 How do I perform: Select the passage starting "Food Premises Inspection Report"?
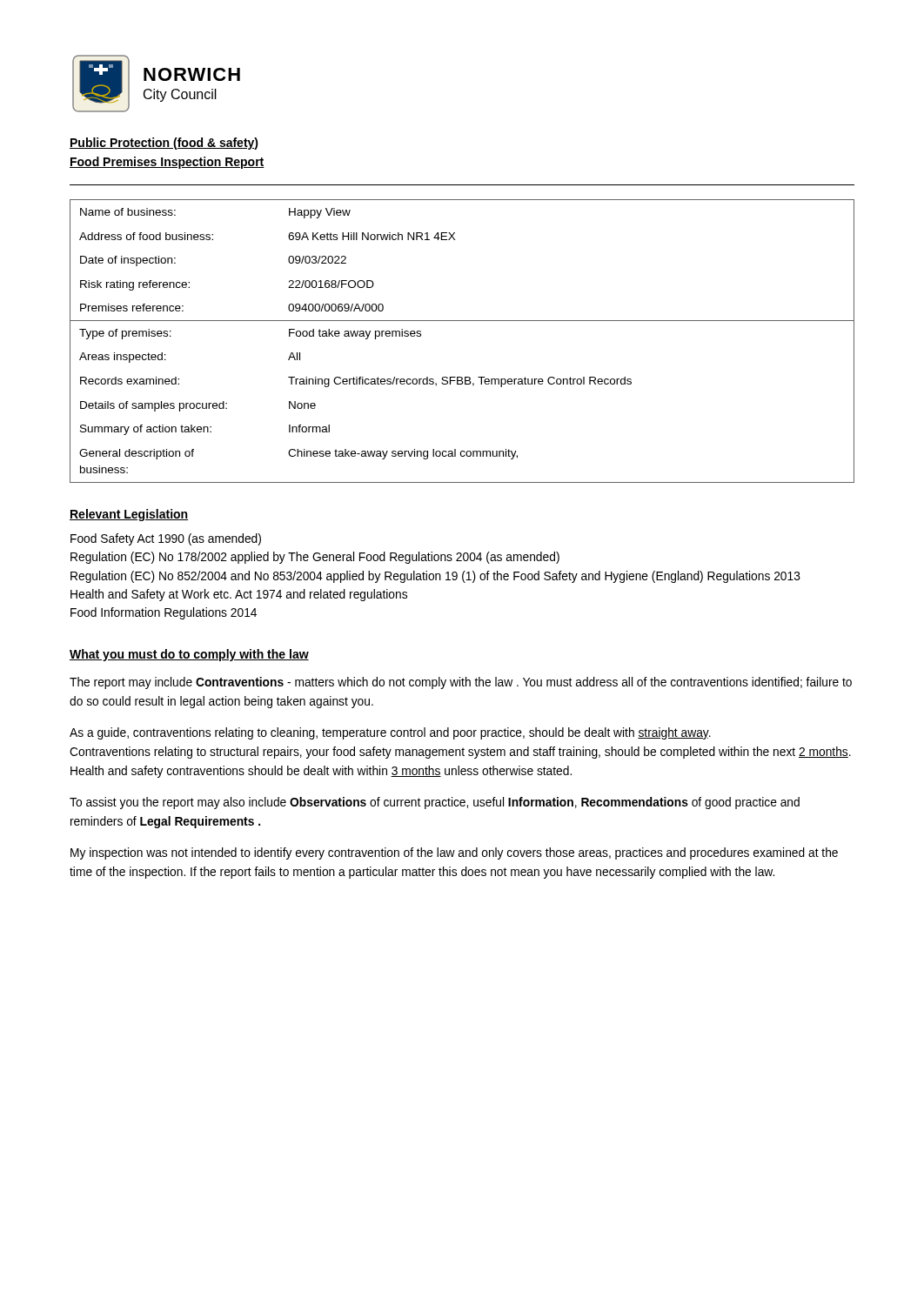point(167,162)
